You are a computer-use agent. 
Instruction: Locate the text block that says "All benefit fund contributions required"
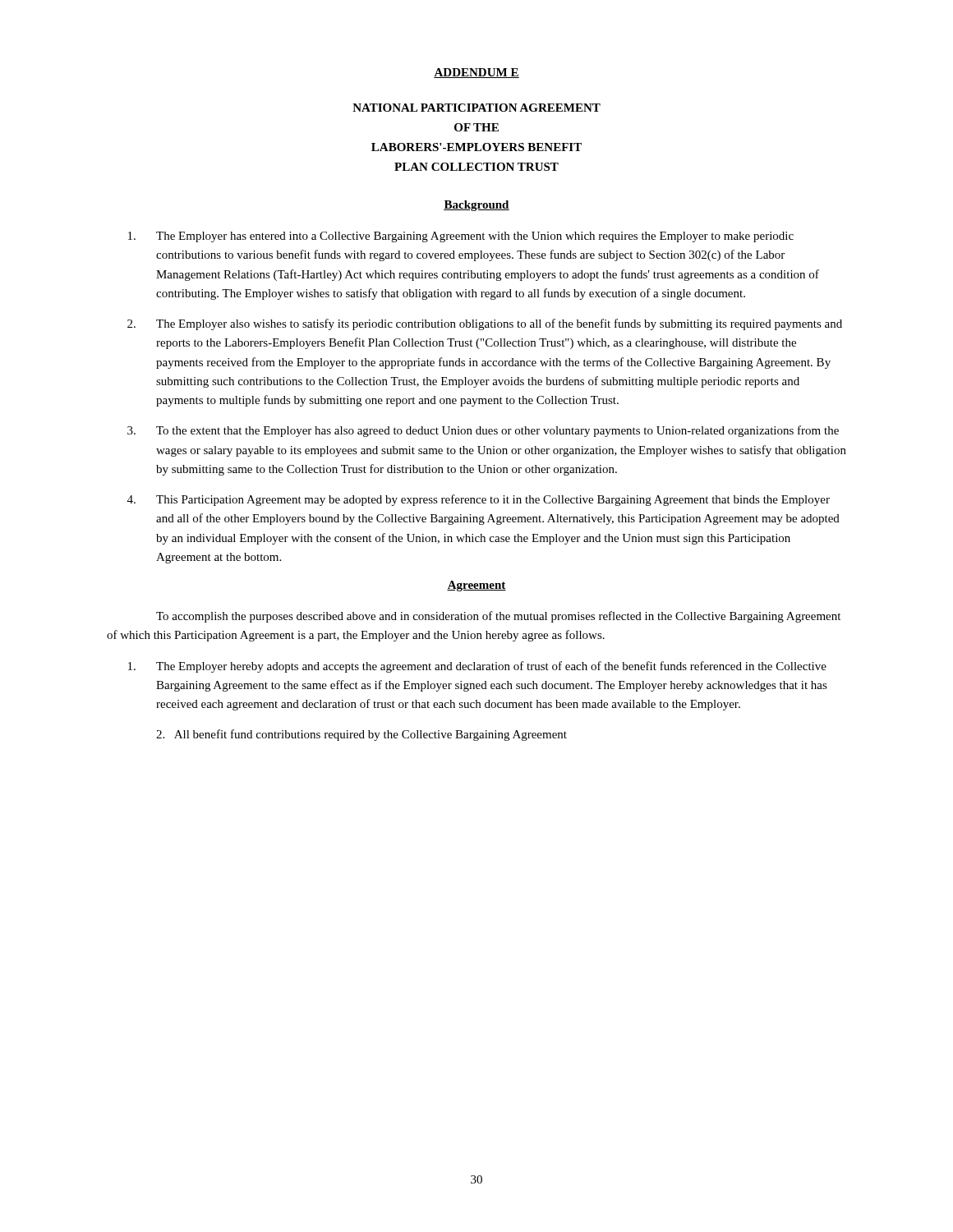tap(337, 734)
